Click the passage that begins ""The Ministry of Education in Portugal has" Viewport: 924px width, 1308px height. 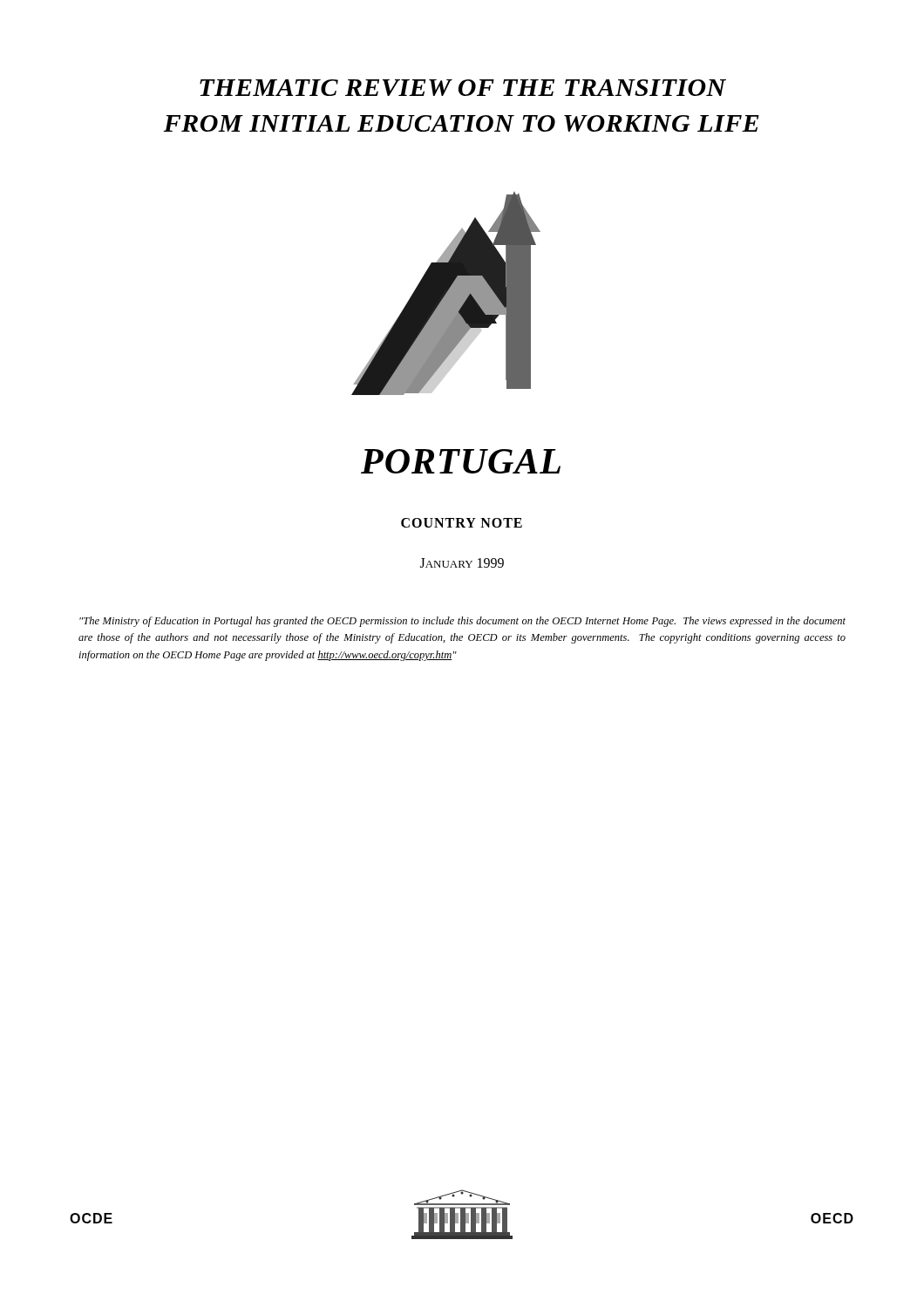pyautogui.click(x=462, y=638)
